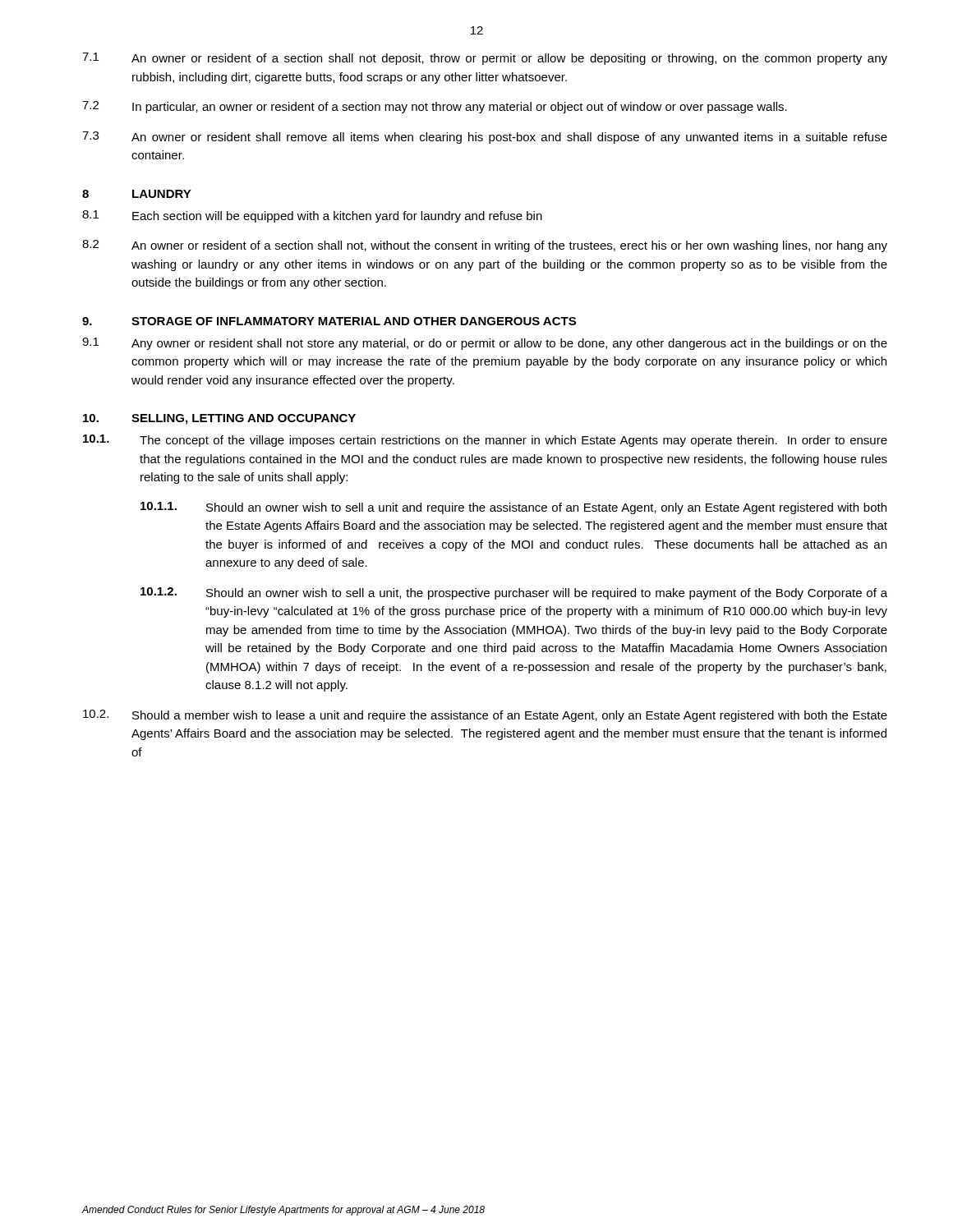Locate the block of text that opens with "10.2. Should a member wish to lease a"
Viewport: 953px width, 1232px height.
click(485, 734)
